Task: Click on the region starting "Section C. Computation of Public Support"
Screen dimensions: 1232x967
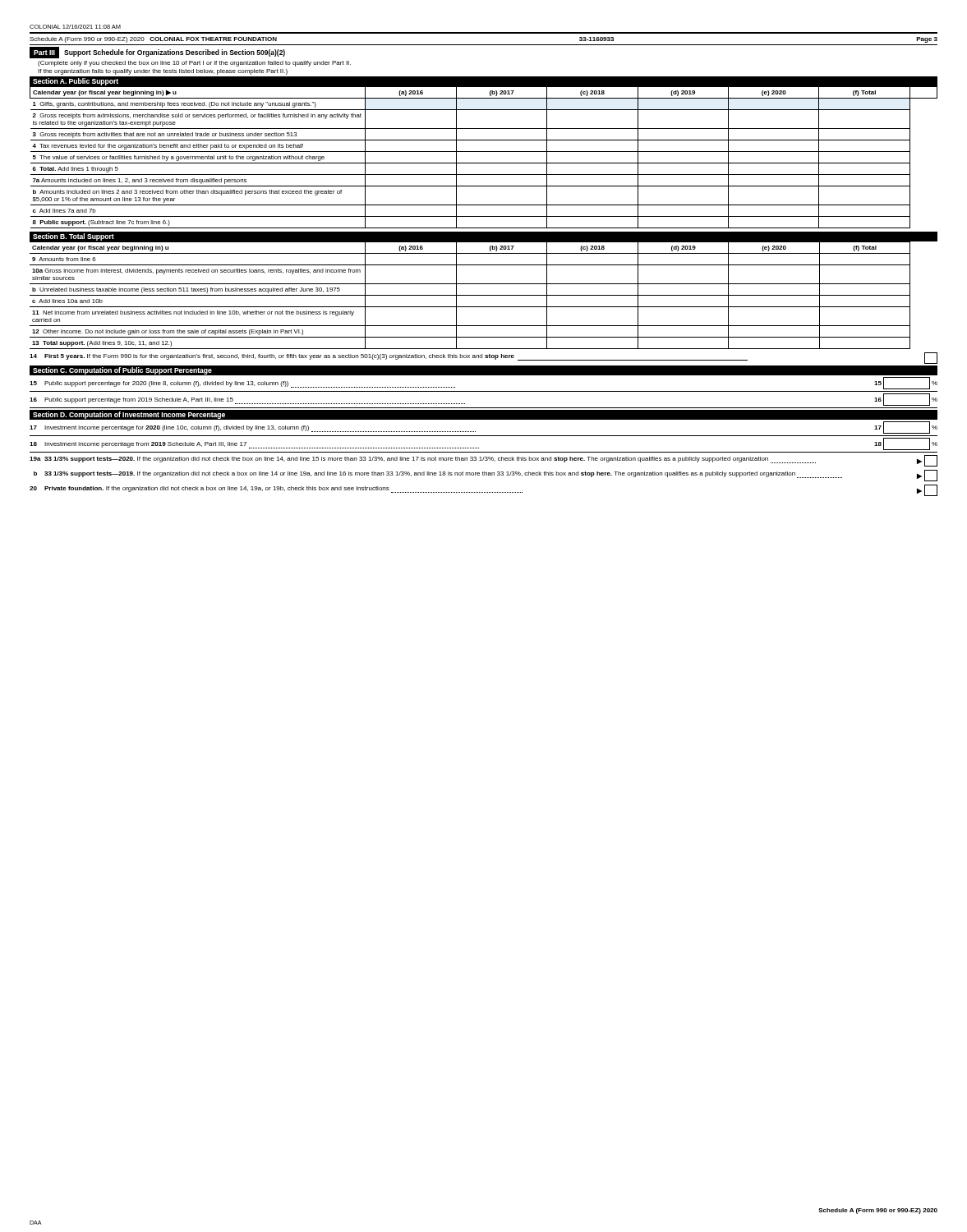Action: click(122, 370)
